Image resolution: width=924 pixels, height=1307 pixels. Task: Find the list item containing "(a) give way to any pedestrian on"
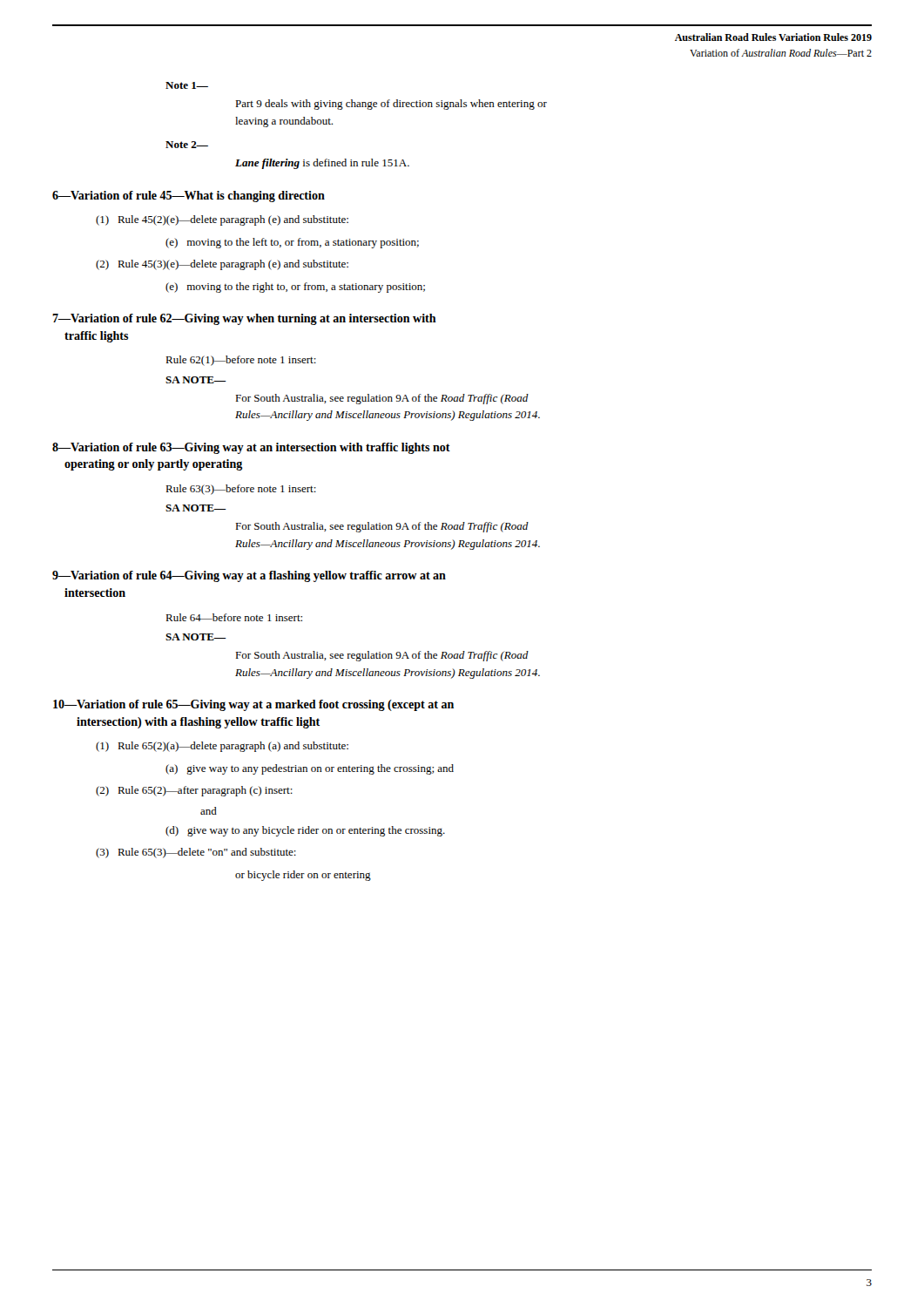tap(310, 768)
